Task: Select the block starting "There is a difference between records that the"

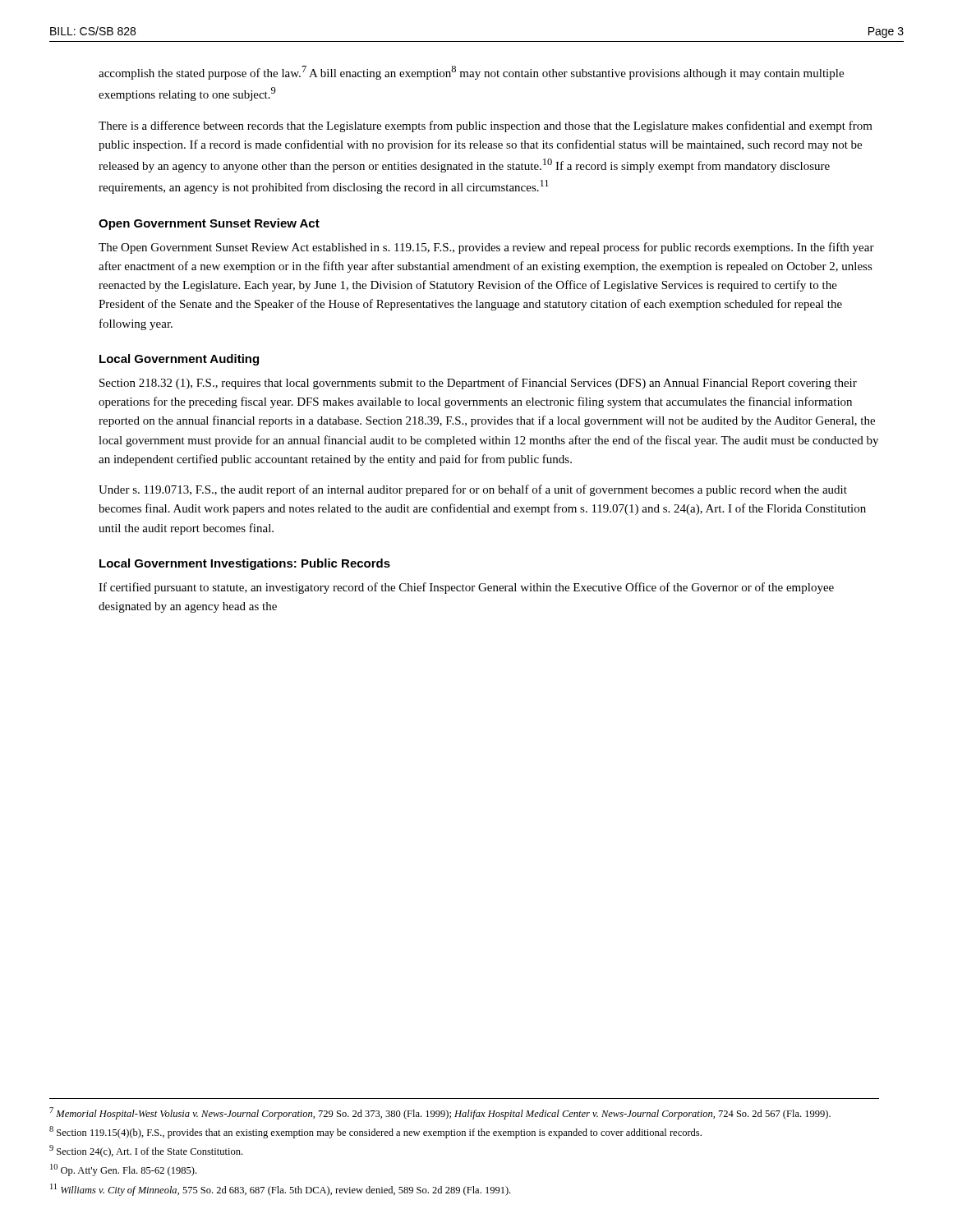Action: click(x=485, y=156)
